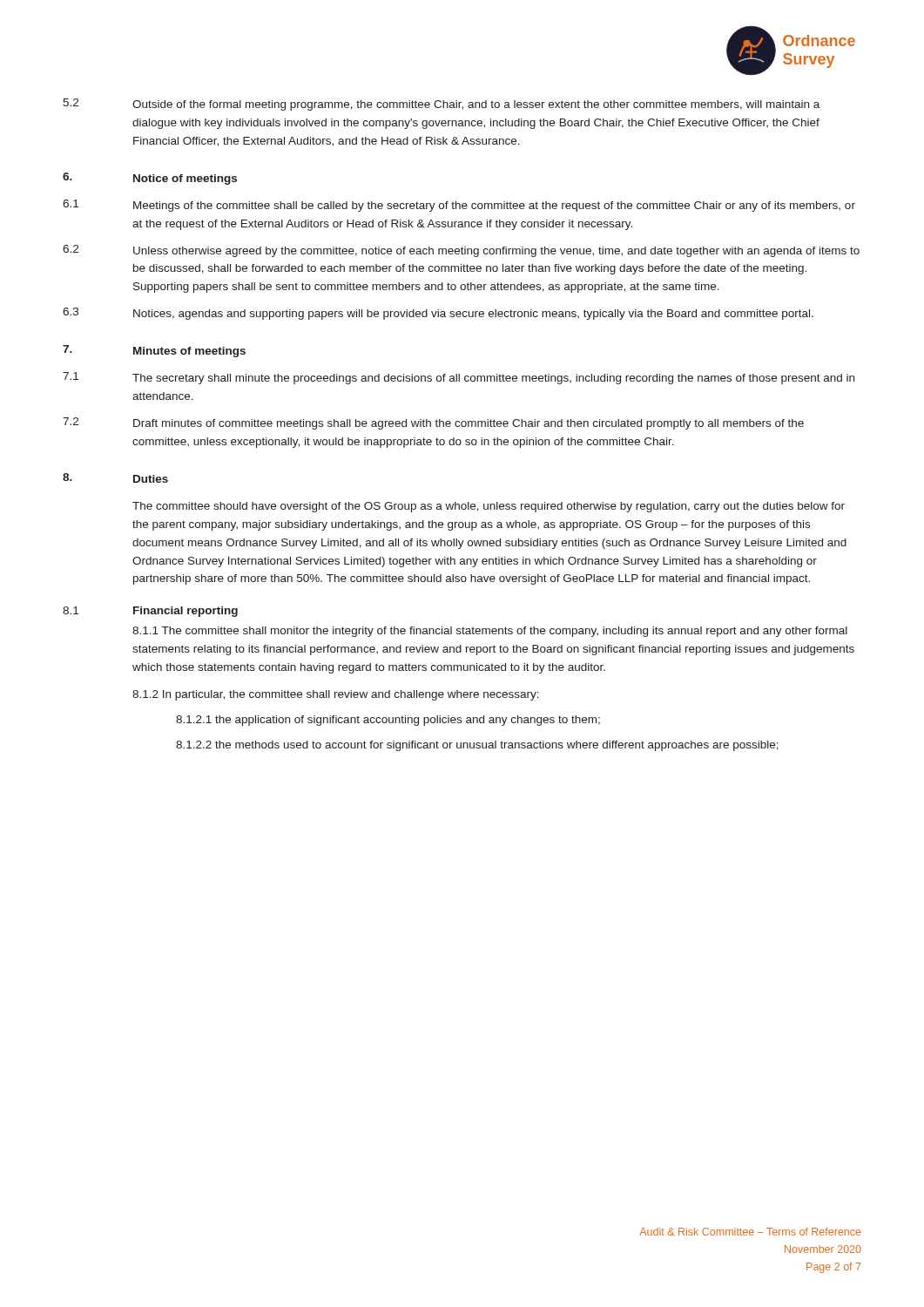
Task: Locate the element starting "2 Unless otherwise agreed by the committee,"
Action: (462, 269)
